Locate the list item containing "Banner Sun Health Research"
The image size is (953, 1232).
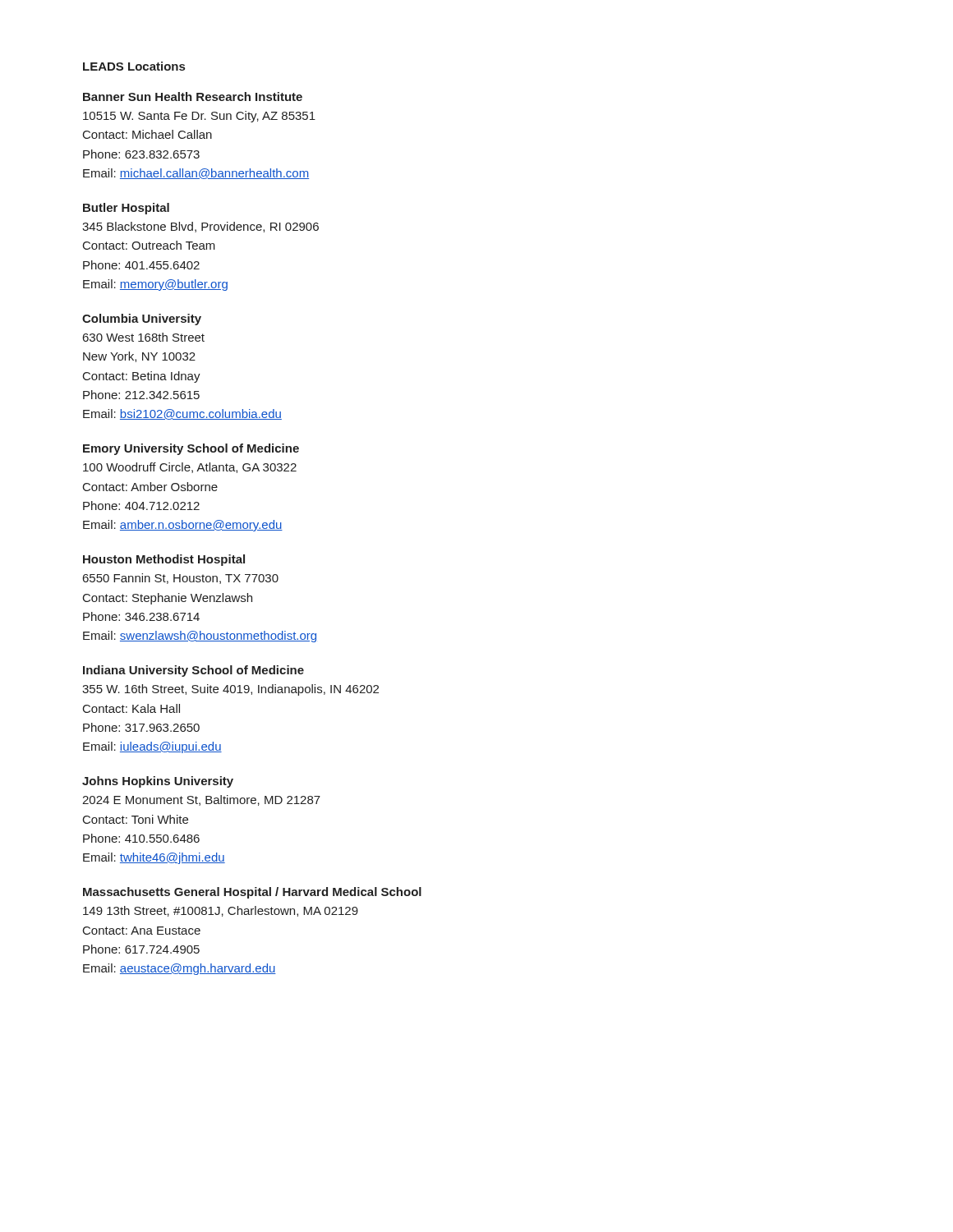193,97
